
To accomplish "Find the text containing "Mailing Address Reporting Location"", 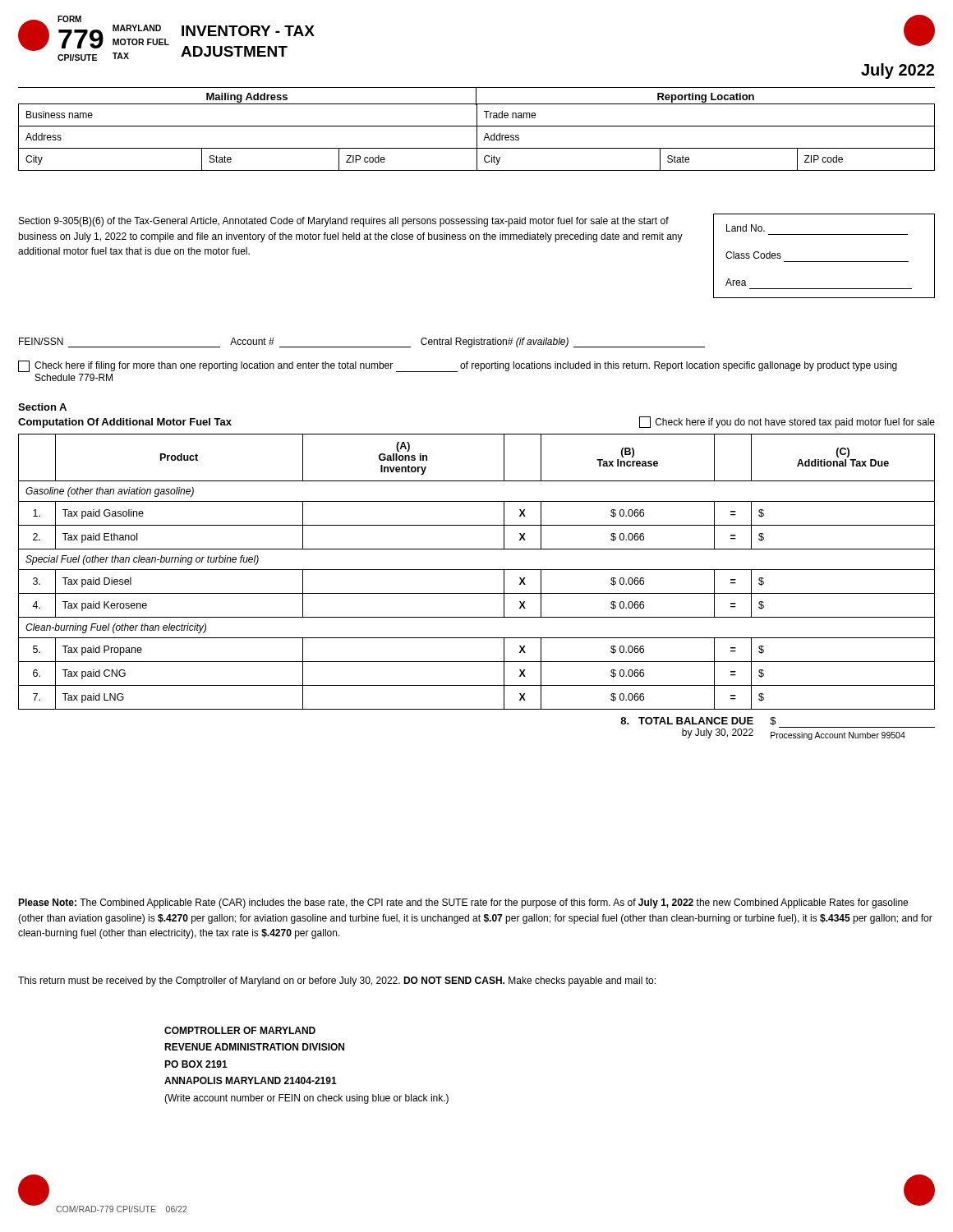I will [x=476, y=96].
